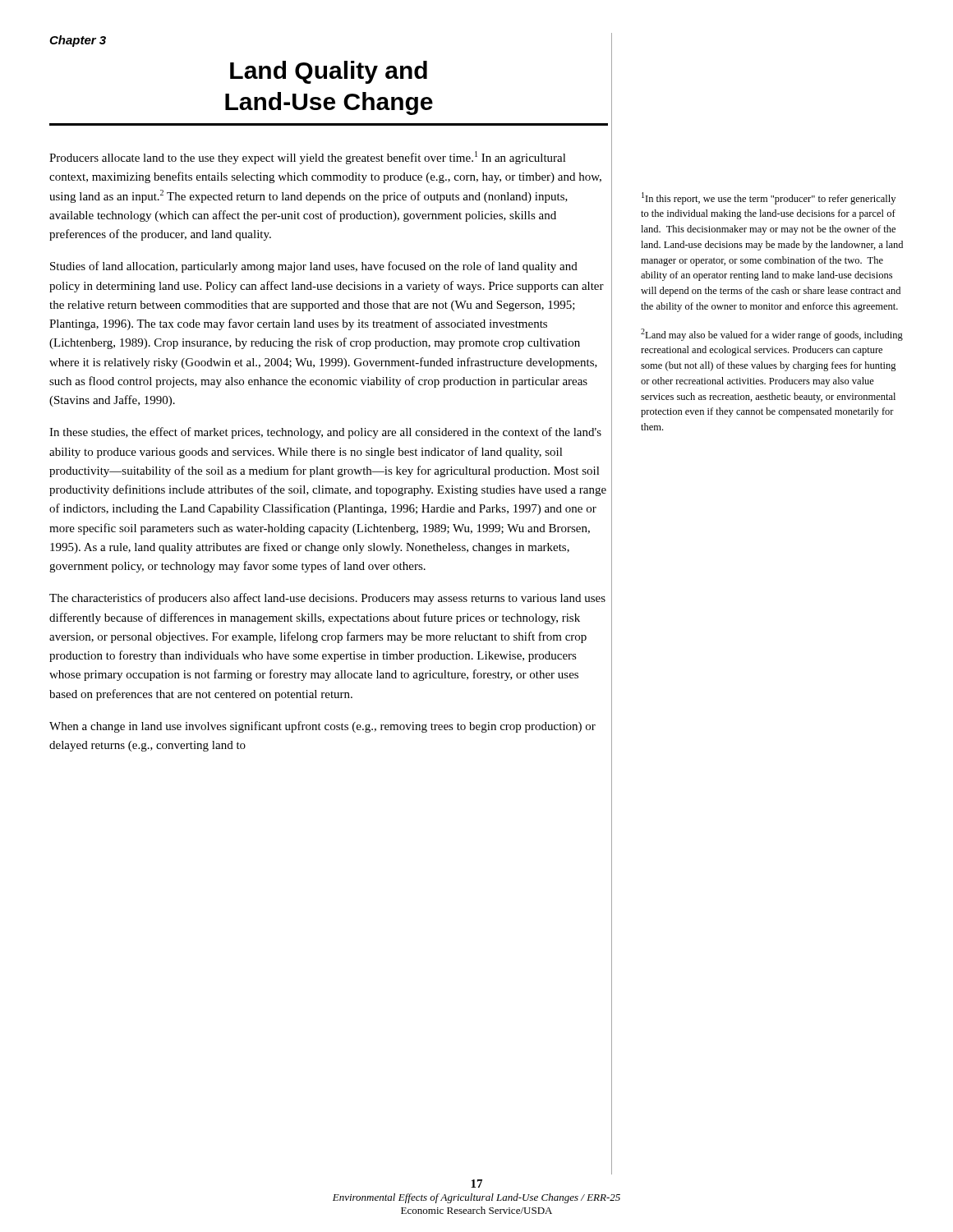Point to the text block starting "In these studies, the"
The height and width of the screenshot is (1232, 953).
coord(329,500)
